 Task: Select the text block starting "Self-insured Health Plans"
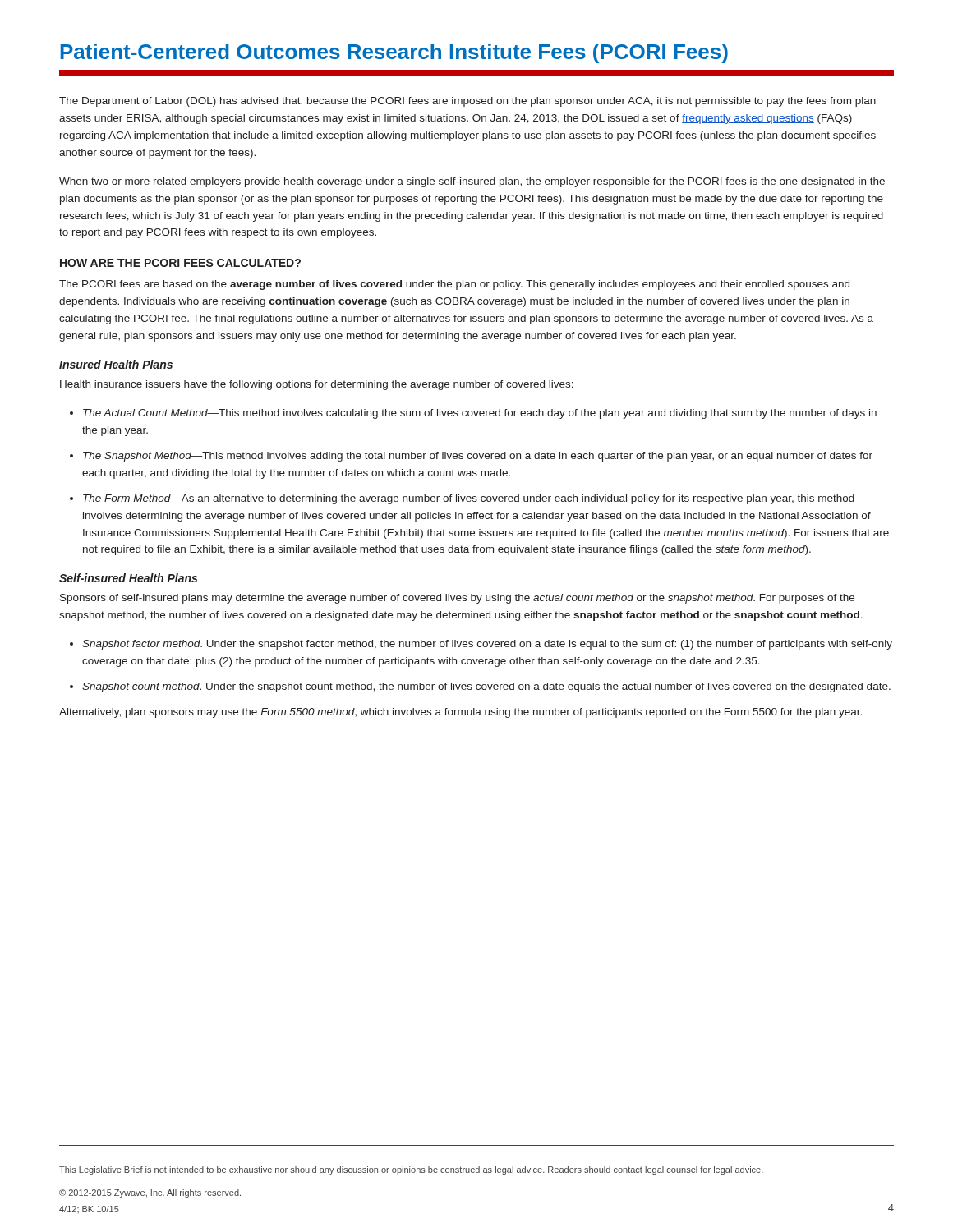(x=129, y=578)
